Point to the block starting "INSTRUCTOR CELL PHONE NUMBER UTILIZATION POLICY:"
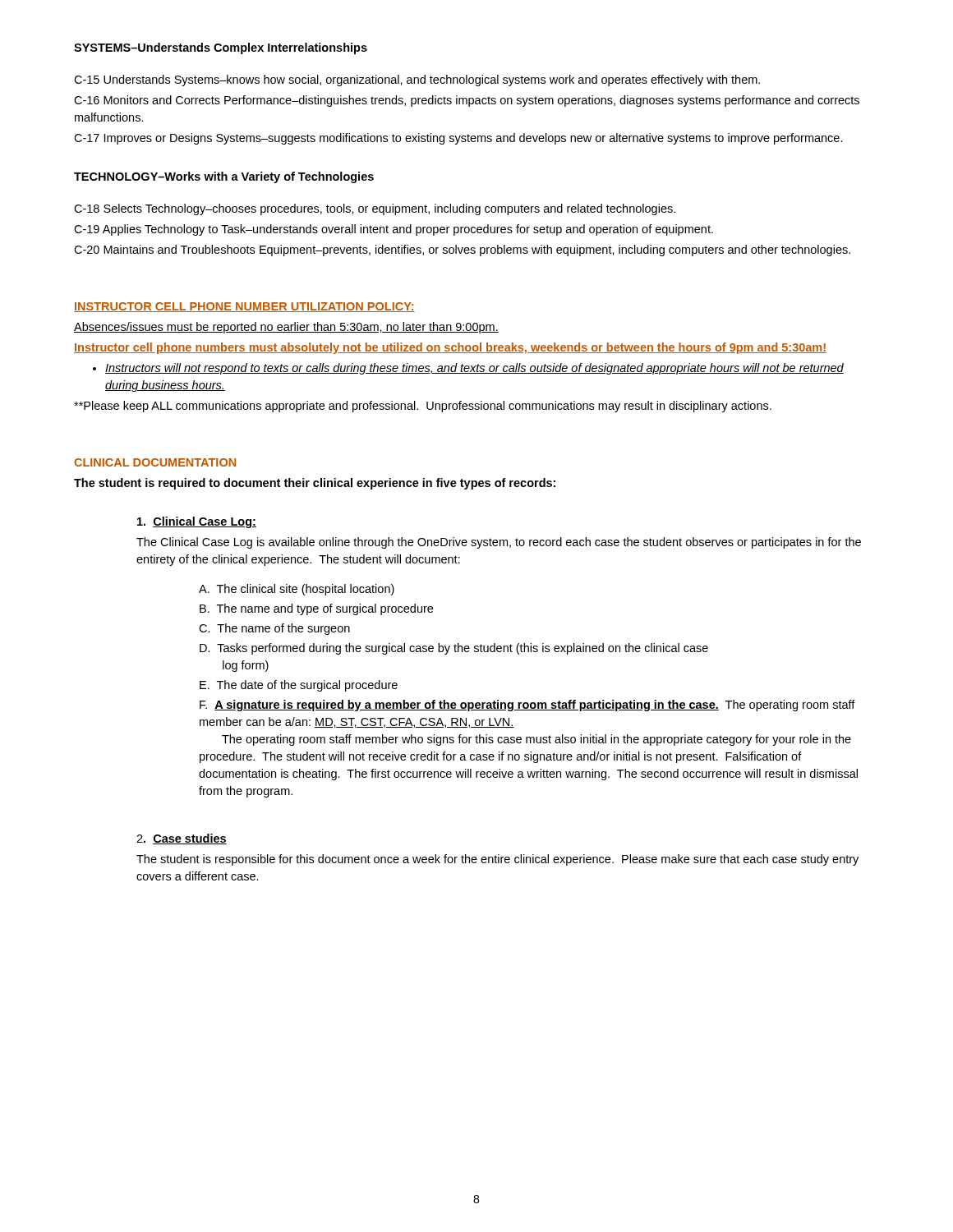 [x=244, y=307]
